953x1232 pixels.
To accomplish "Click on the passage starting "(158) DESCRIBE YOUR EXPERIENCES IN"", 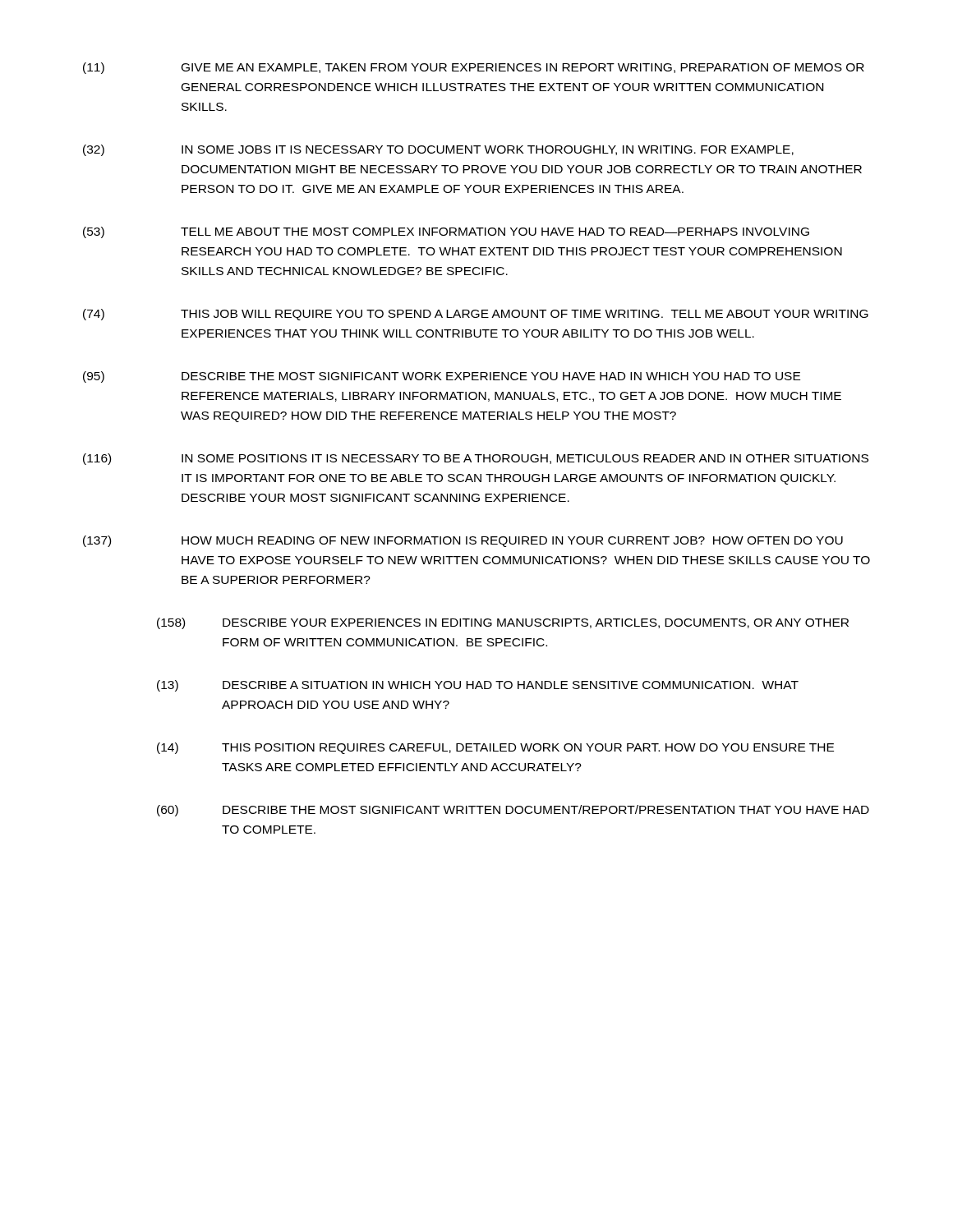I will coord(513,633).
